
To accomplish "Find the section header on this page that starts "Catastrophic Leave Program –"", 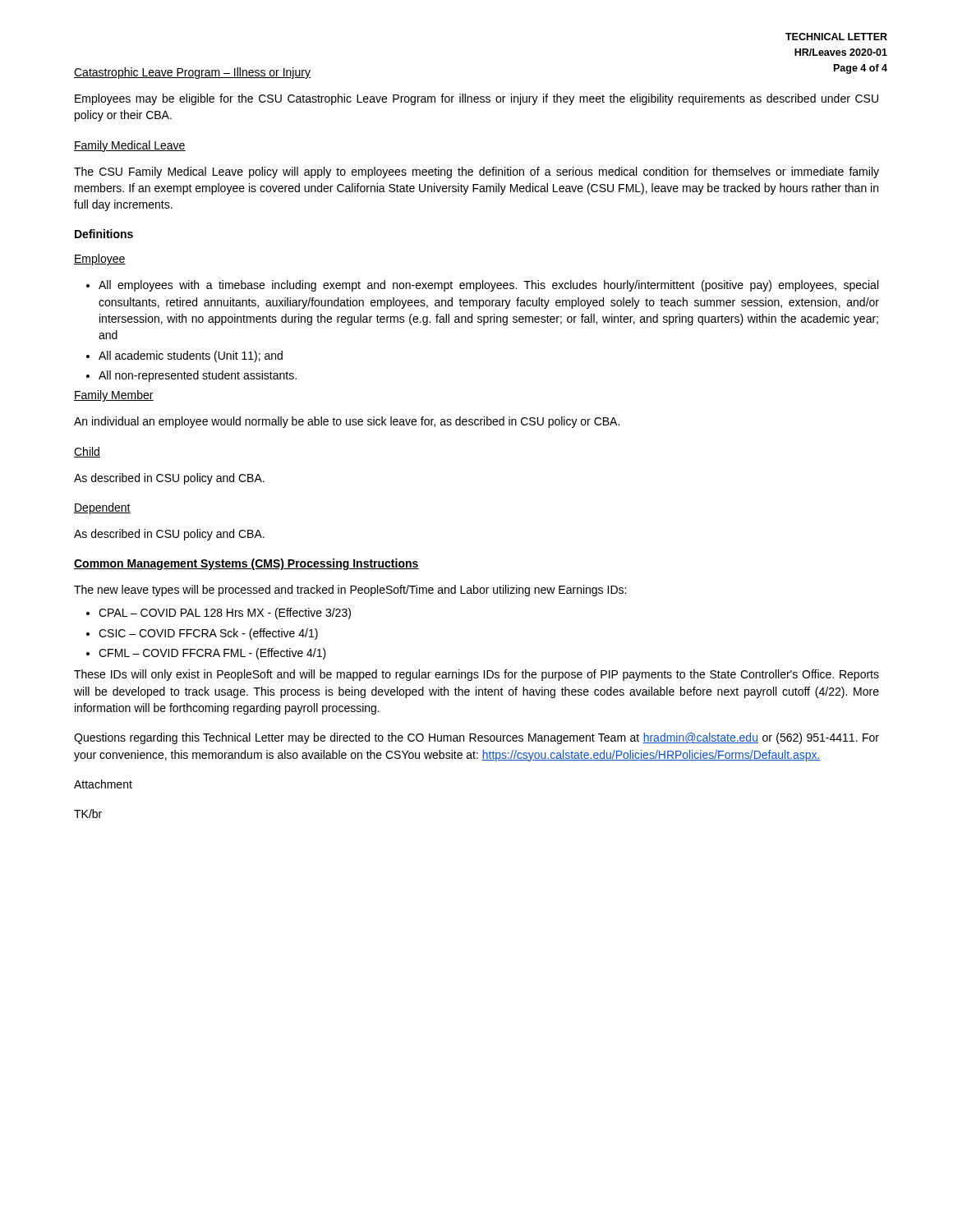I will point(192,72).
